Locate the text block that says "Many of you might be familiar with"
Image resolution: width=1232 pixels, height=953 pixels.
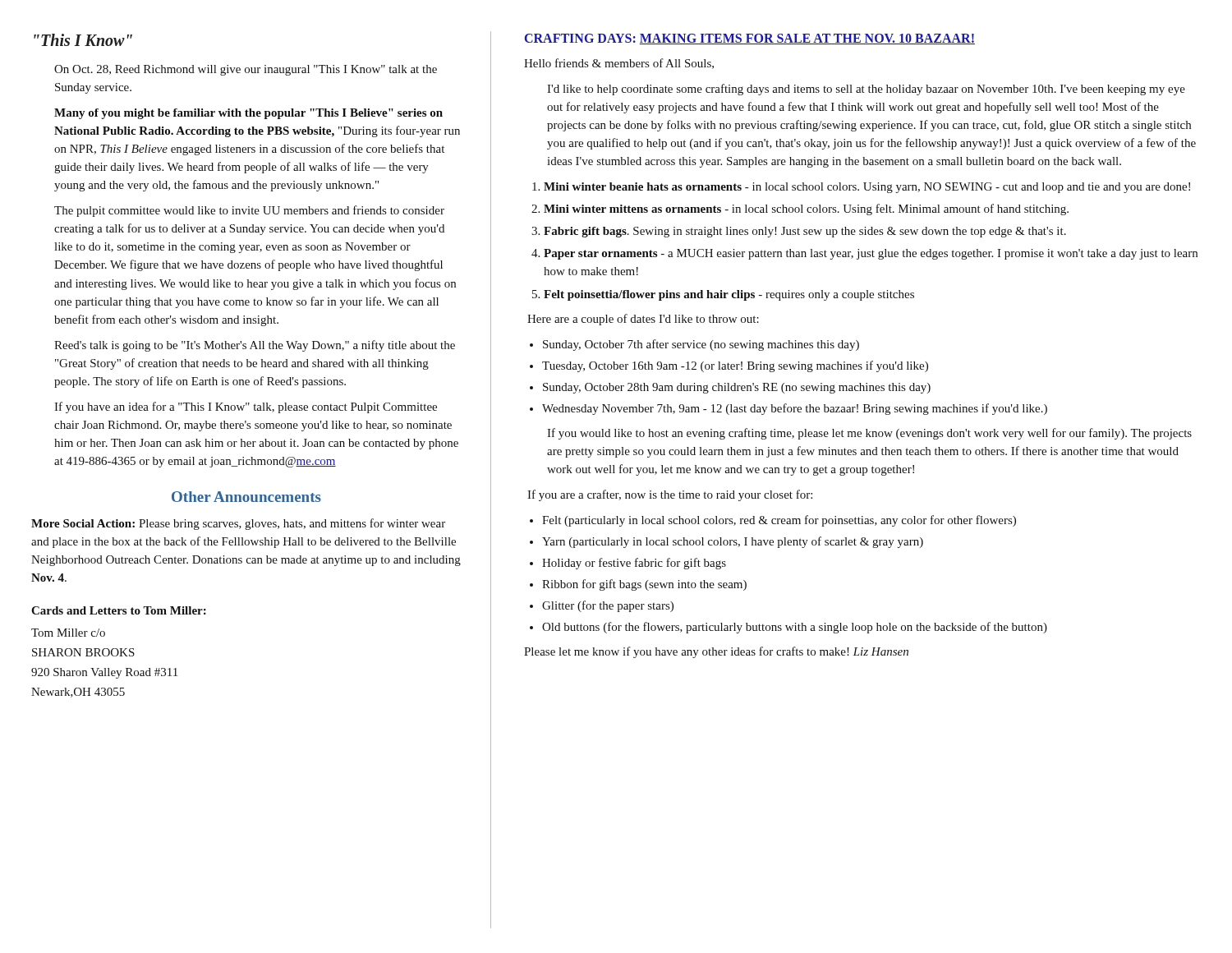[x=257, y=149]
